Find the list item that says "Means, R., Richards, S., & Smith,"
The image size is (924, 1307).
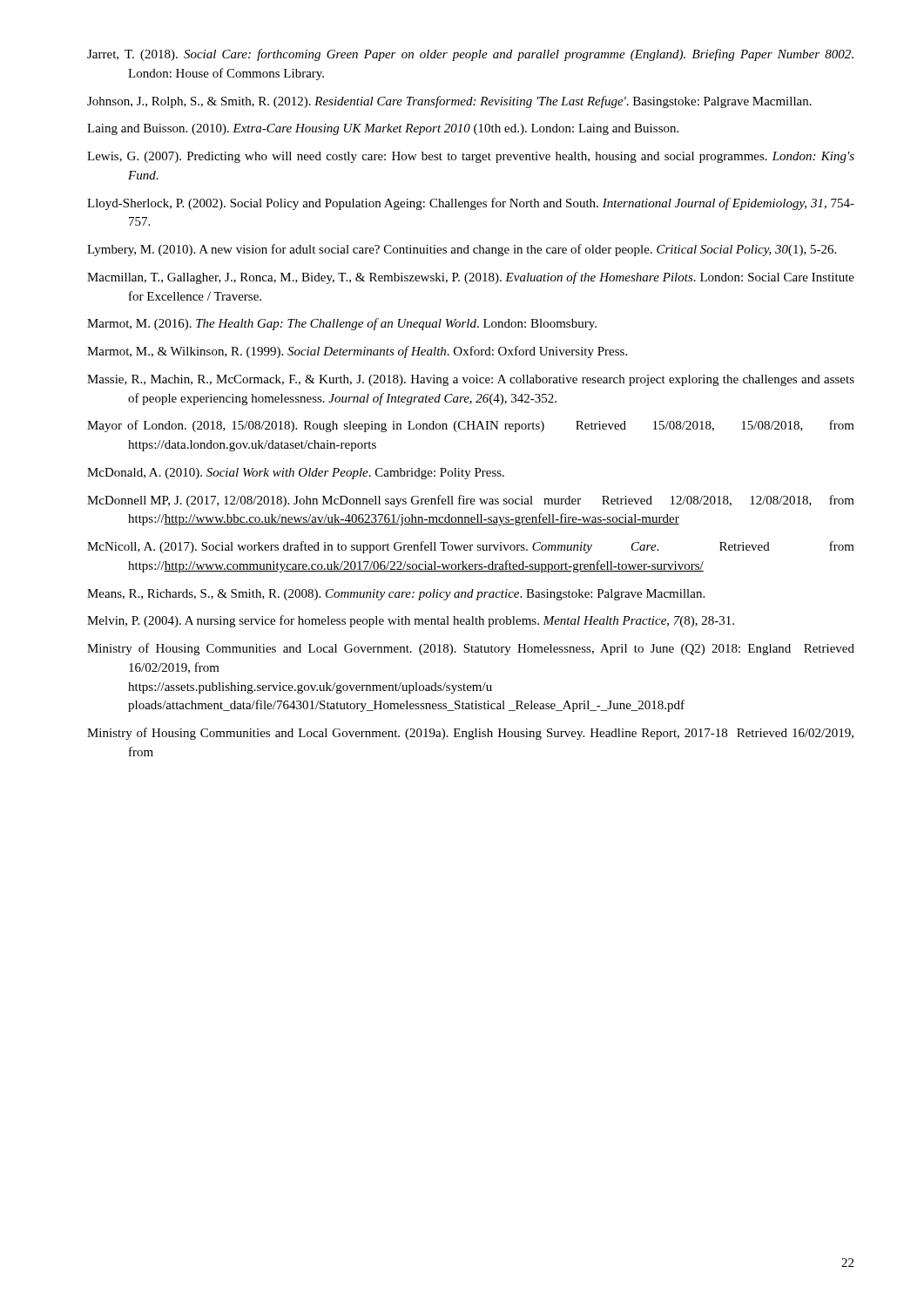[x=396, y=593]
